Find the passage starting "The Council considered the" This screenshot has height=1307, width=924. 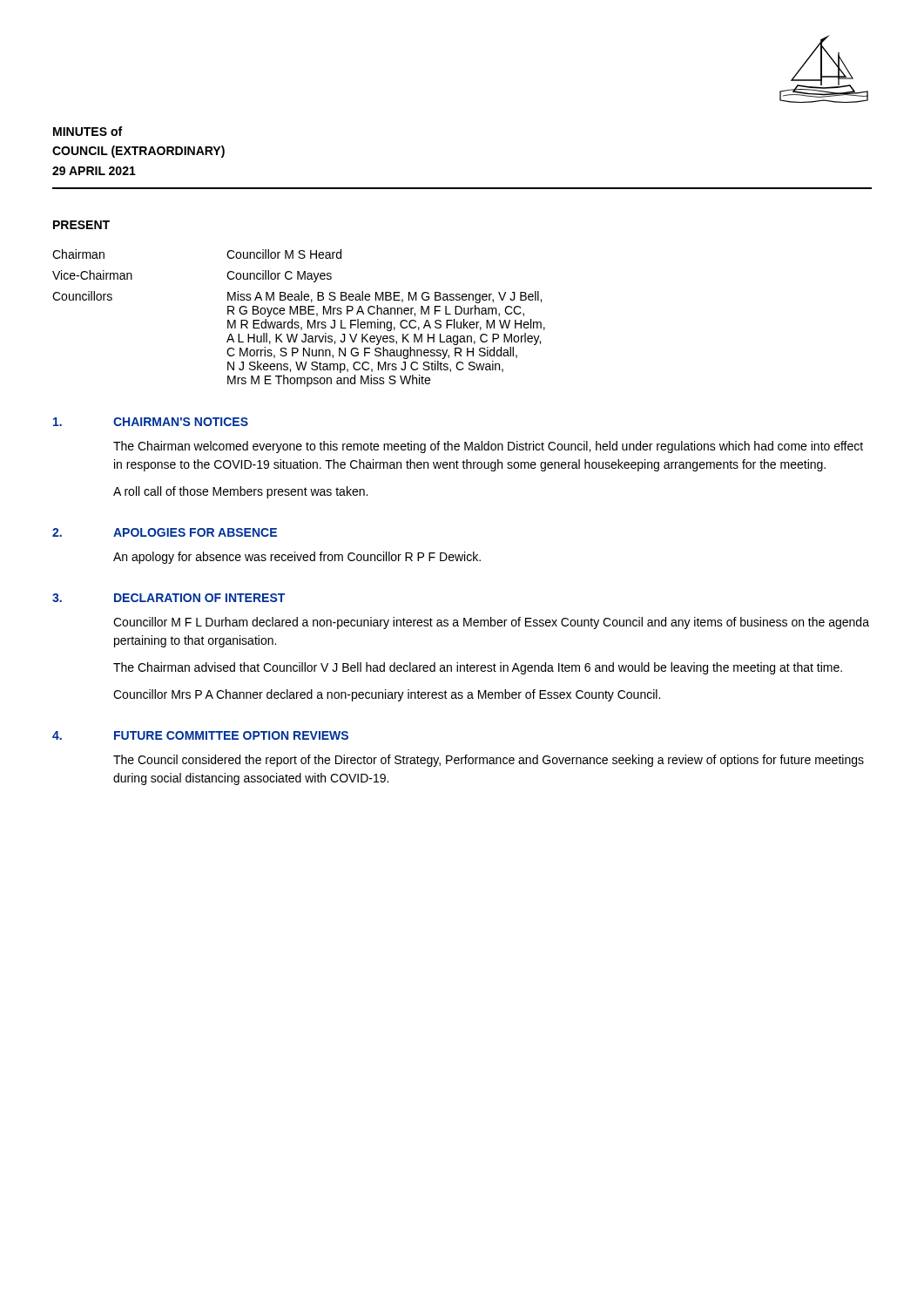(x=492, y=769)
